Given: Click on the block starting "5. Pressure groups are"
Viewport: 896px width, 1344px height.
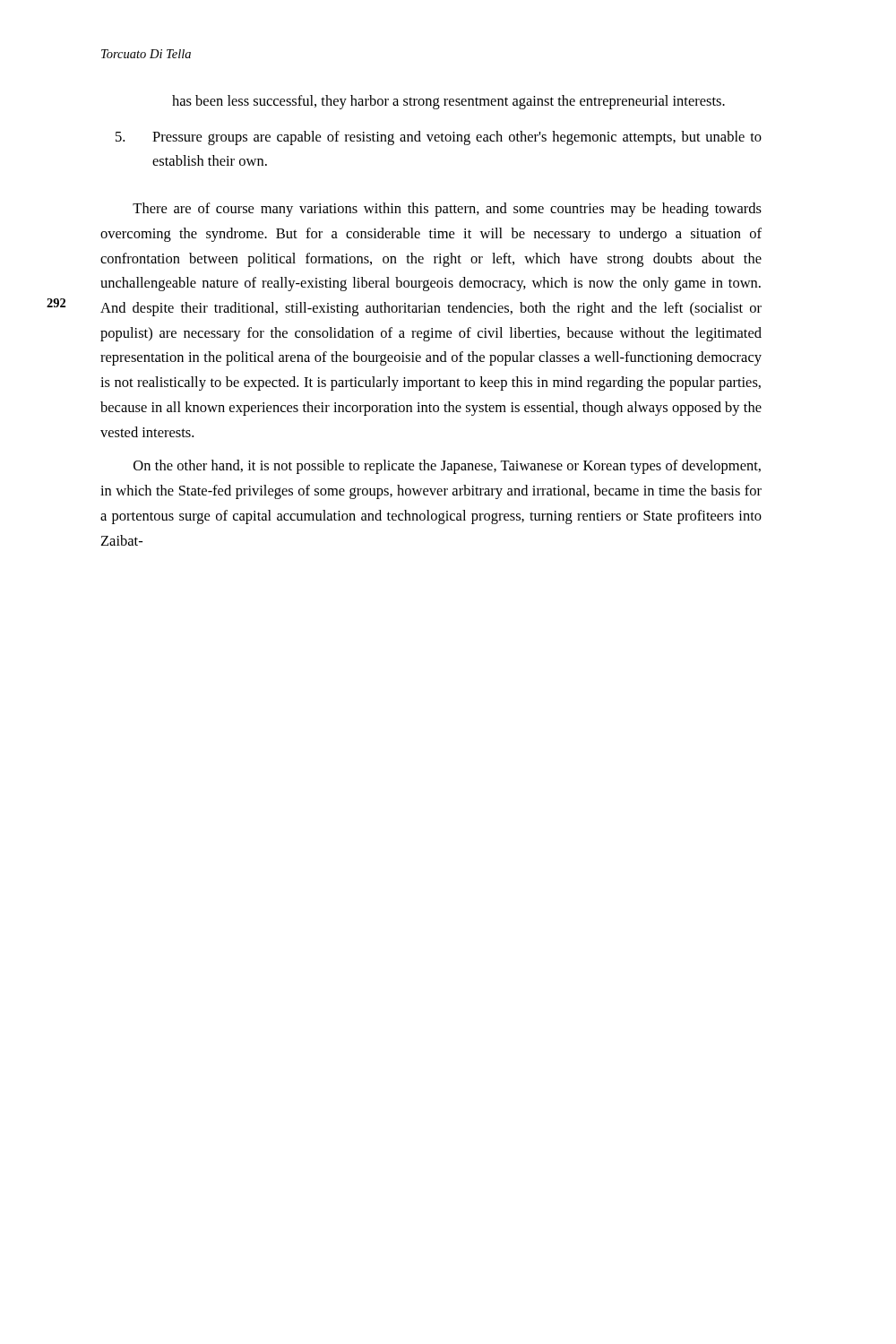Looking at the screenshot, I should (x=431, y=149).
